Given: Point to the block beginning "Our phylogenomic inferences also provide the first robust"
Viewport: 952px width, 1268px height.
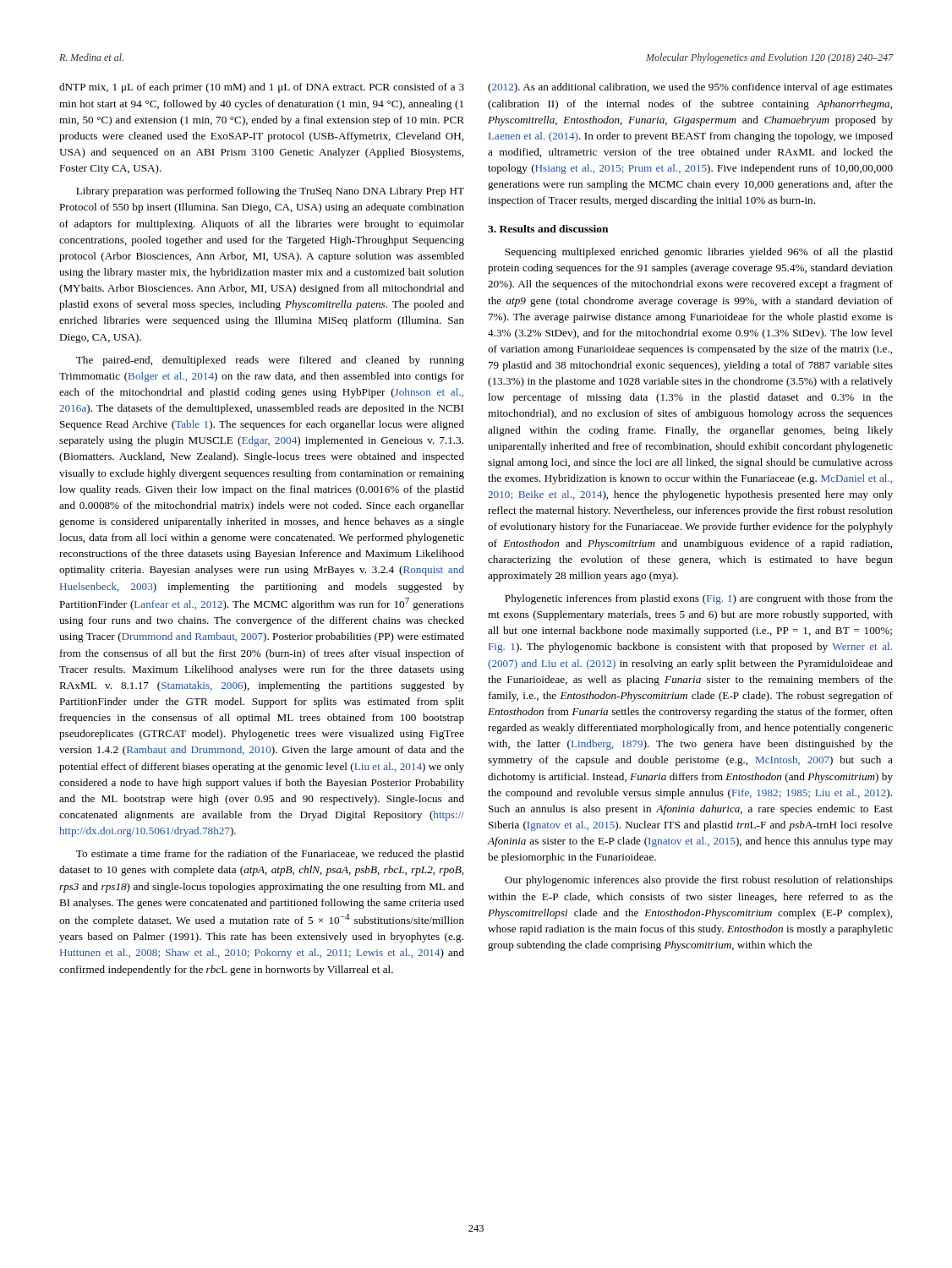Looking at the screenshot, I should click(x=690, y=912).
